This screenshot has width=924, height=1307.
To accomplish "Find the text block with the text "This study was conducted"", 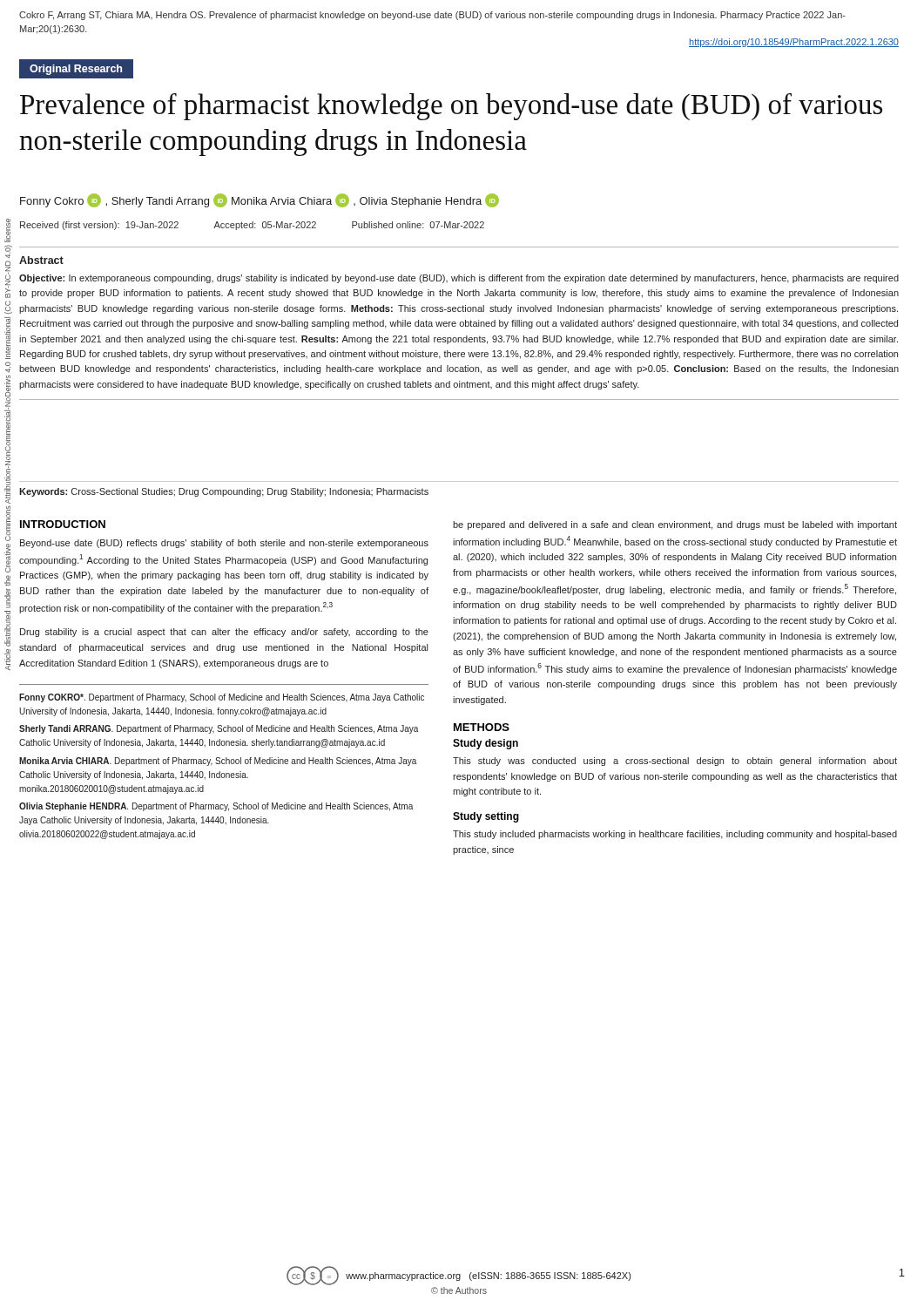I will 675,776.
